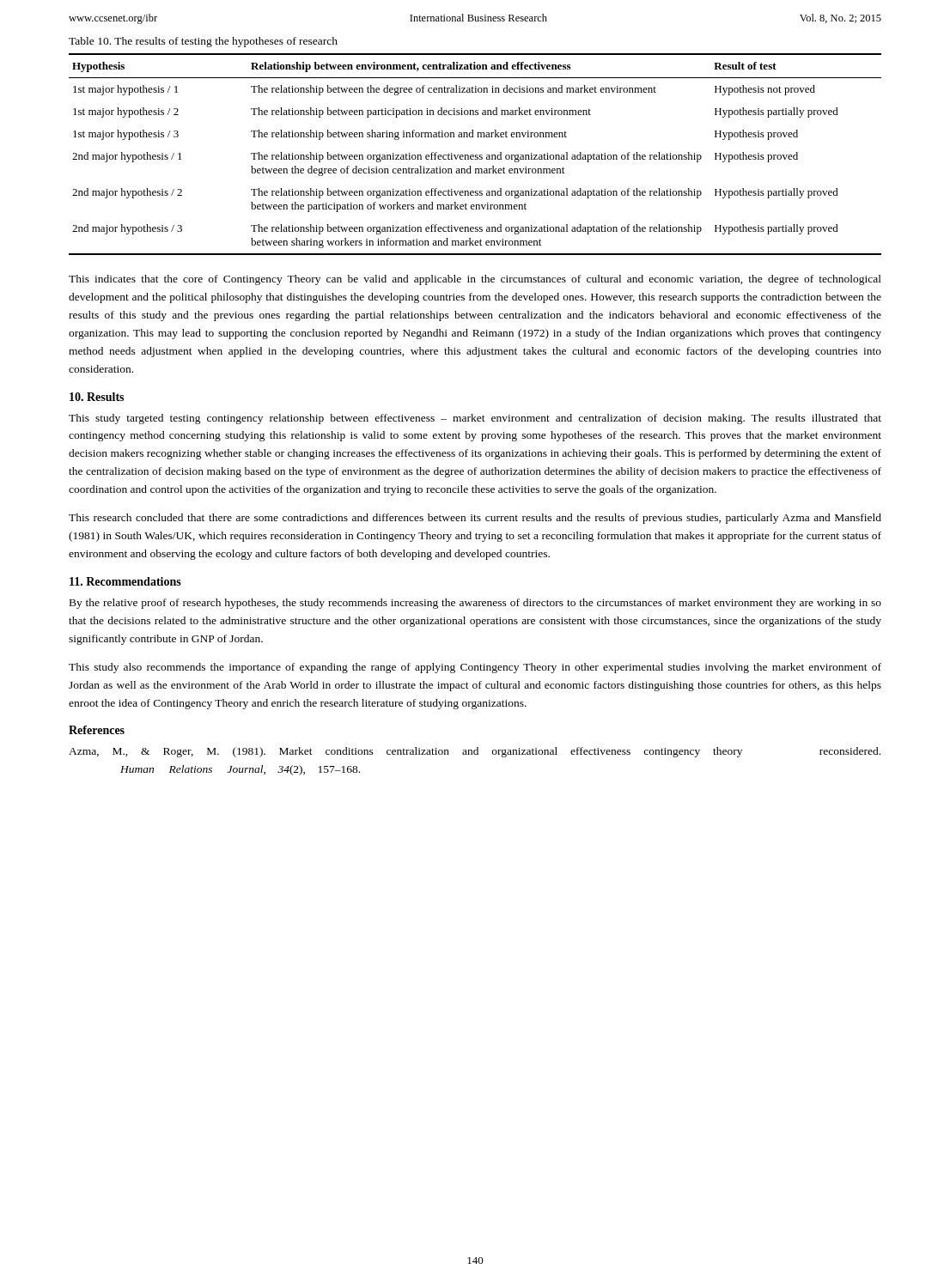This screenshot has height=1288, width=950.
Task: Locate the text block with the text "This indicates that the"
Action: [x=475, y=324]
